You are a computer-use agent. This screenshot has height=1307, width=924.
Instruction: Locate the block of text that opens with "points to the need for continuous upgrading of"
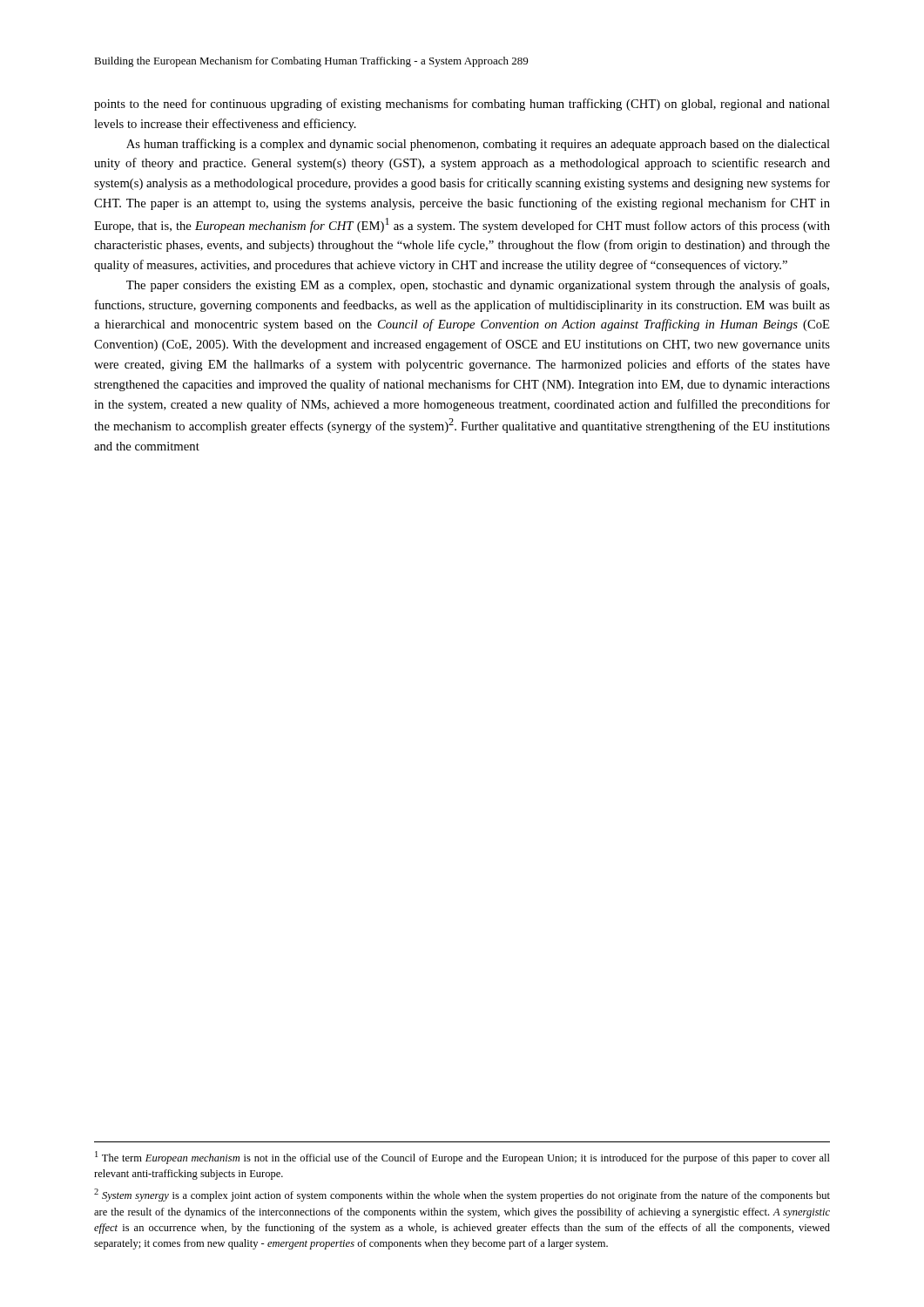pos(462,275)
